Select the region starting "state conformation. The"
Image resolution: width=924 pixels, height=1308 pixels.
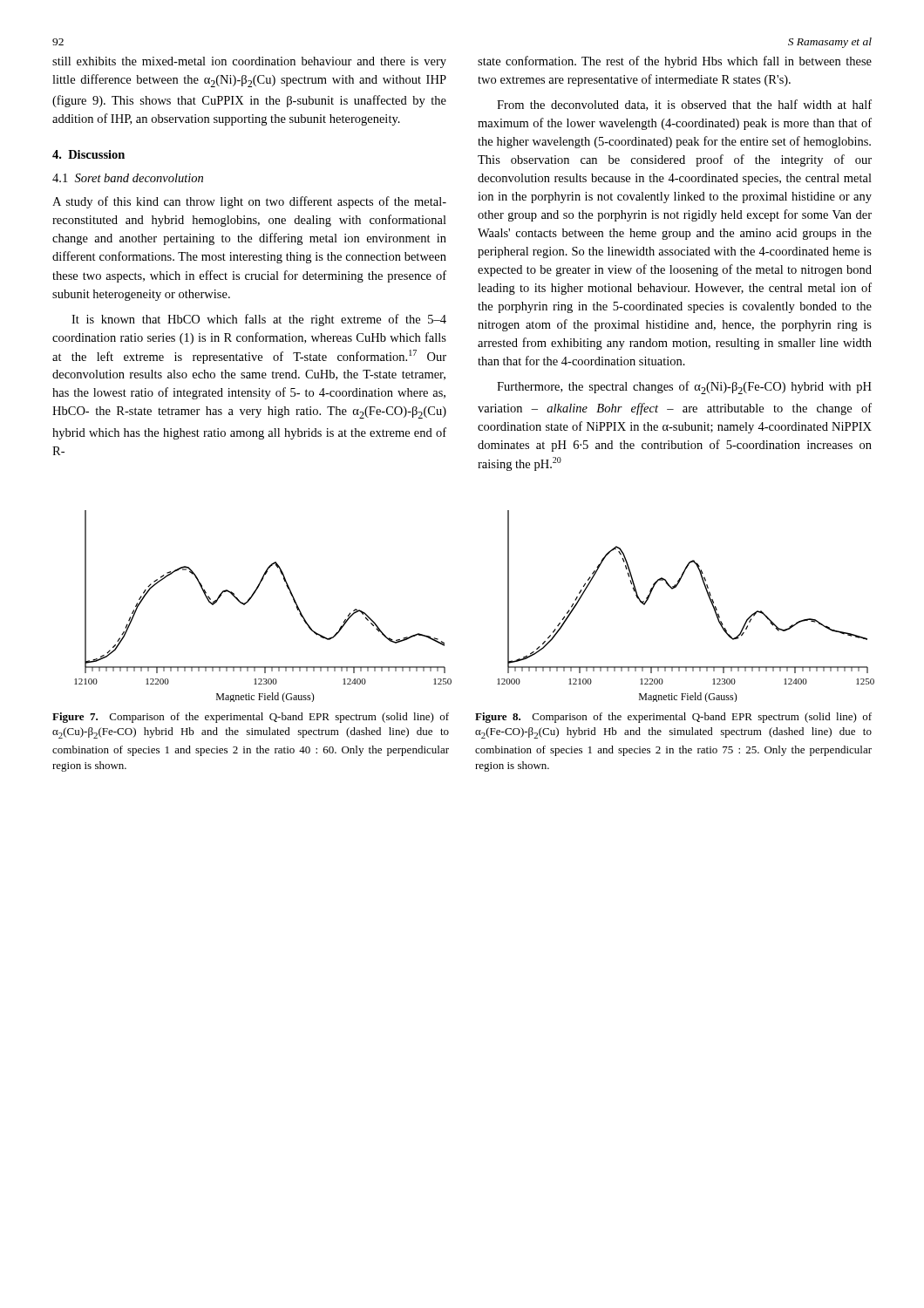(675, 71)
